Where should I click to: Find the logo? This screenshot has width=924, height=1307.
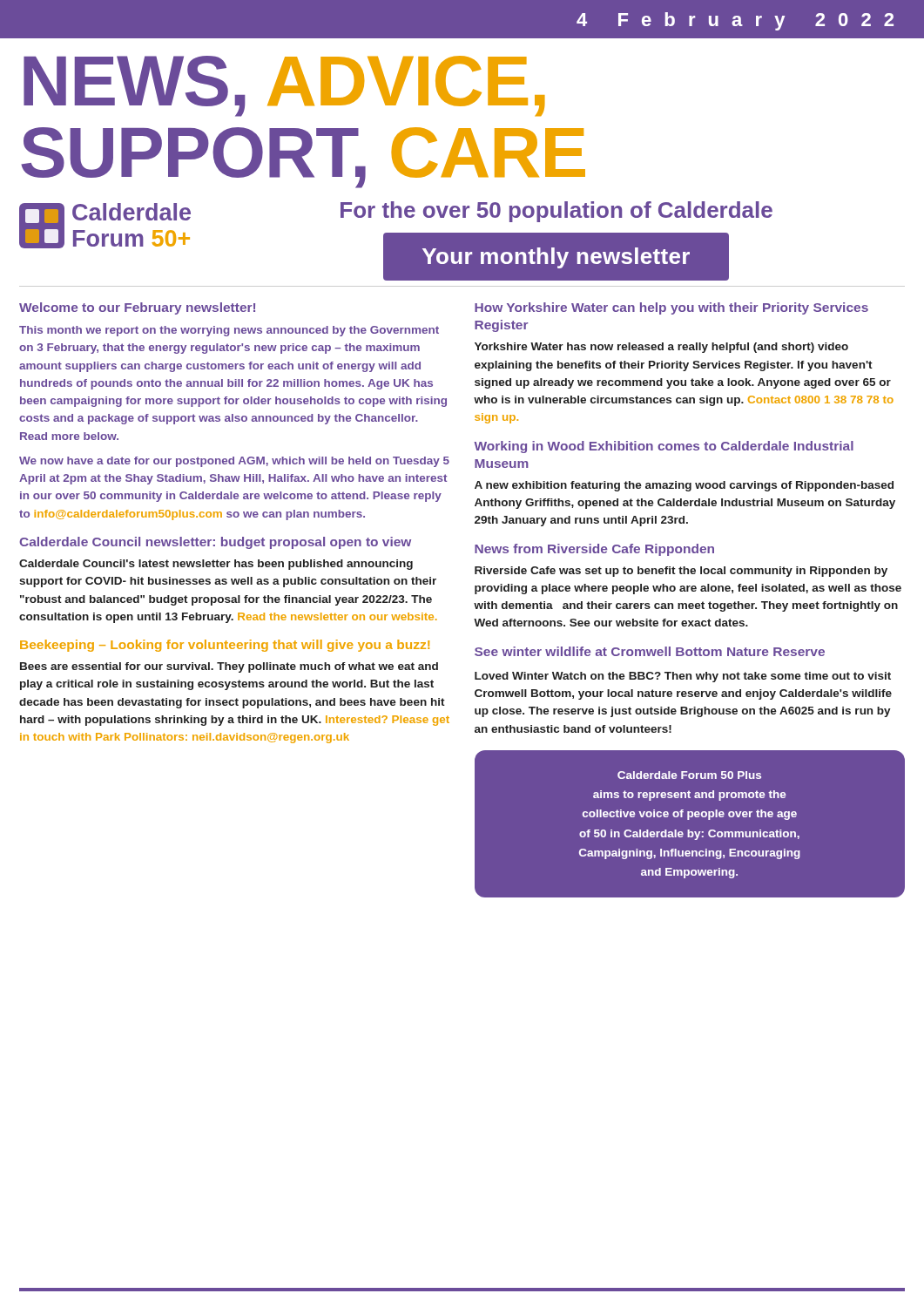point(105,226)
